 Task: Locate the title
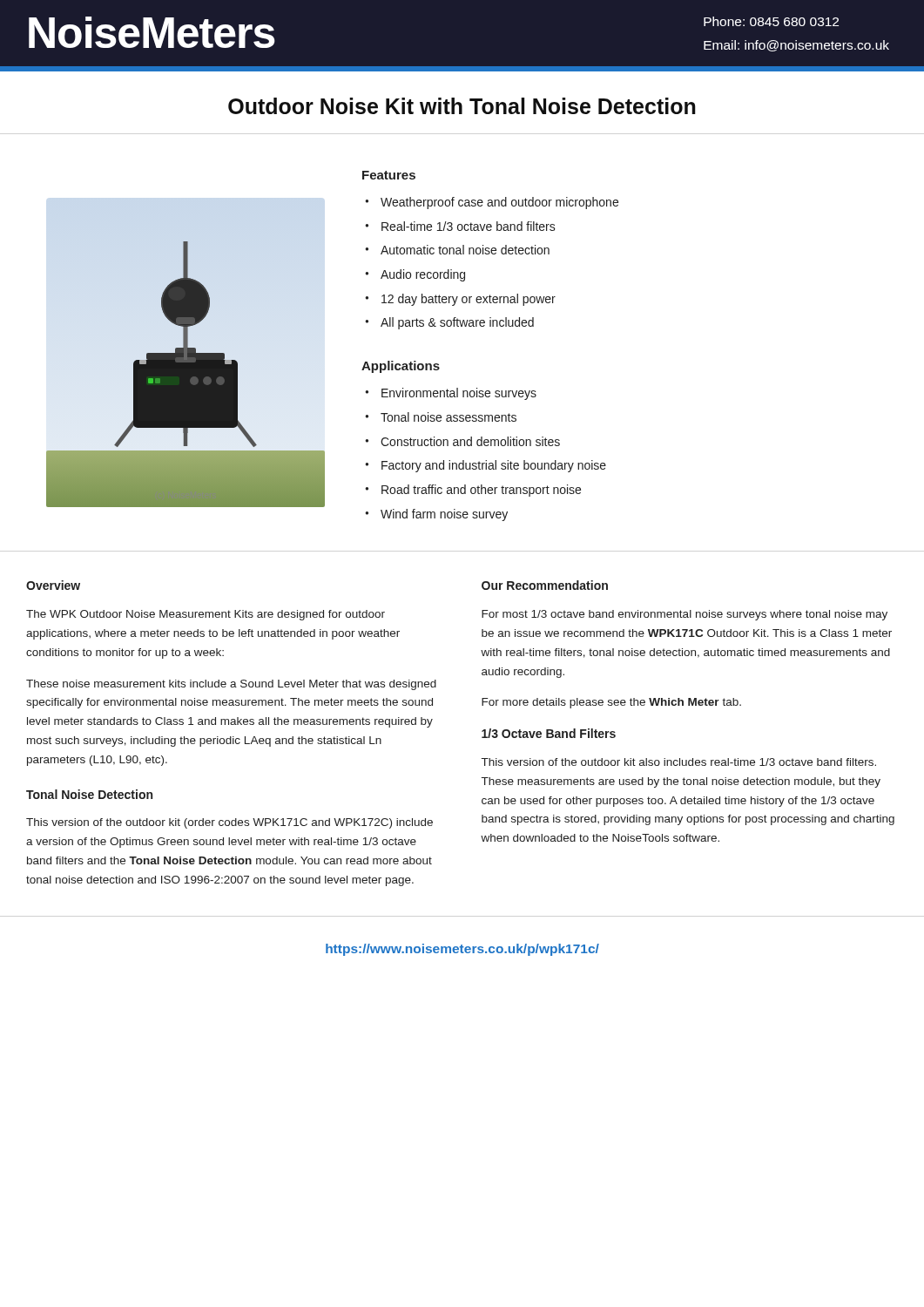pyautogui.click(x=462, y=107)
